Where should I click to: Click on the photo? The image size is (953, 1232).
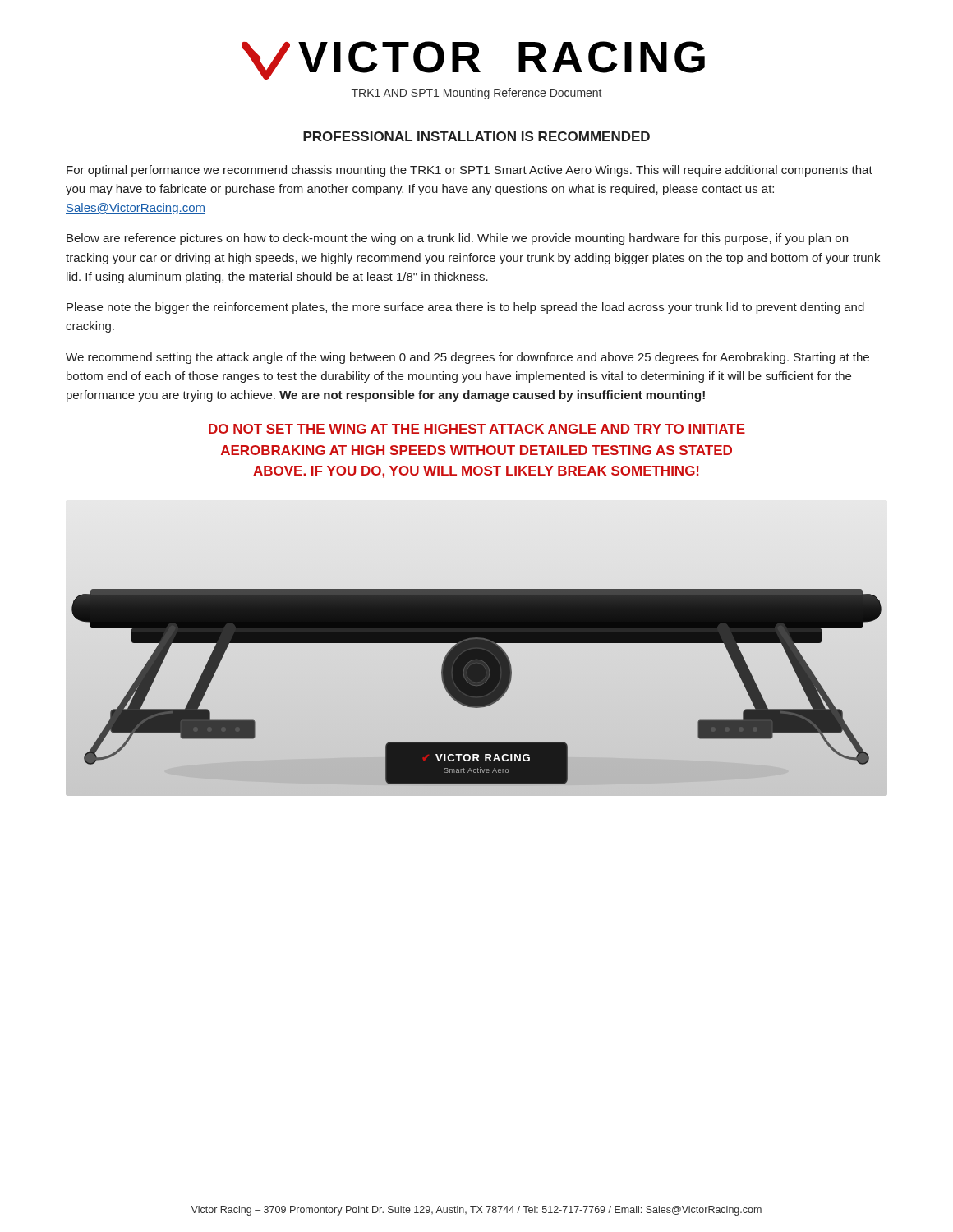476,648
